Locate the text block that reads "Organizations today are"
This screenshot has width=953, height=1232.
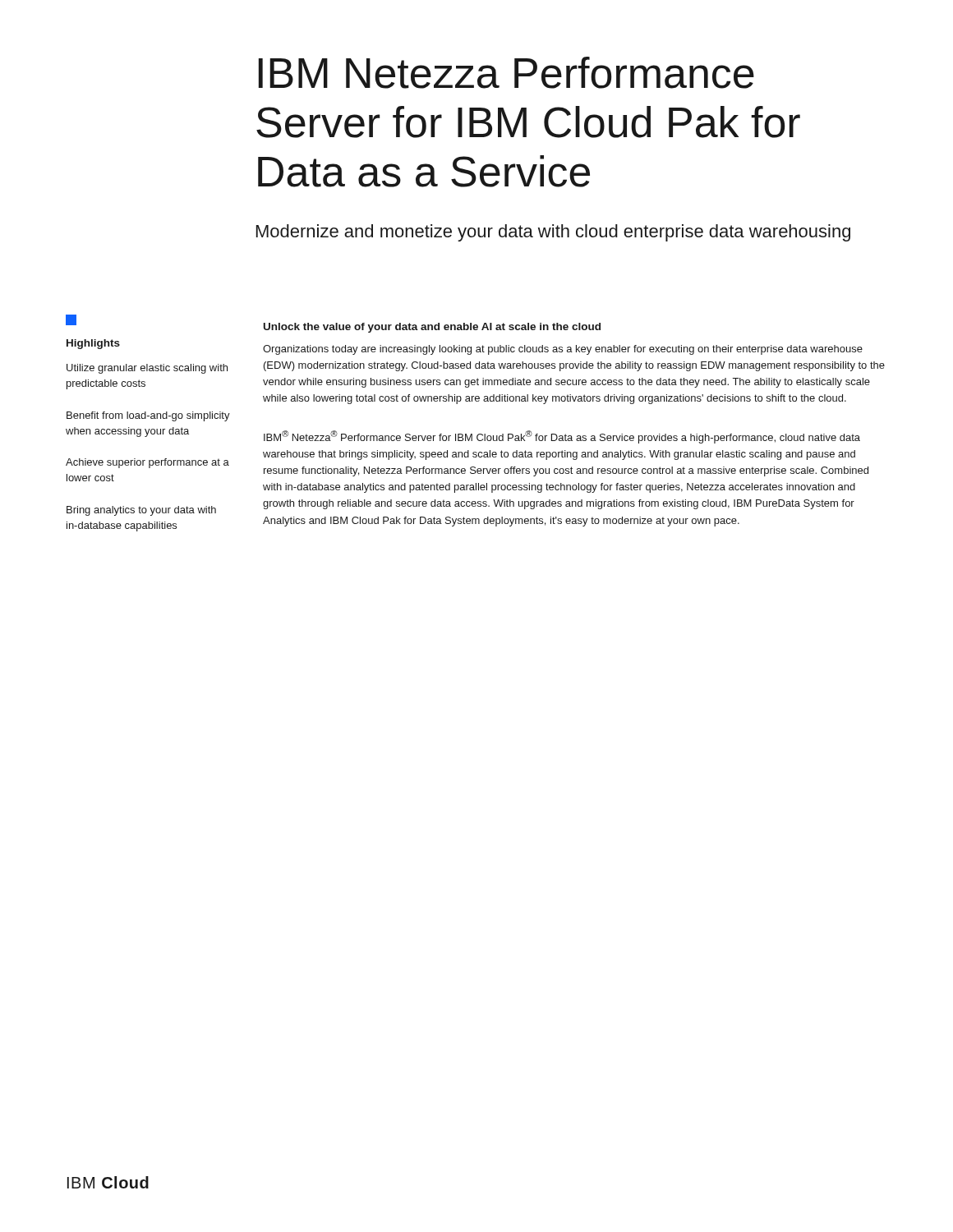click(574, 373)
